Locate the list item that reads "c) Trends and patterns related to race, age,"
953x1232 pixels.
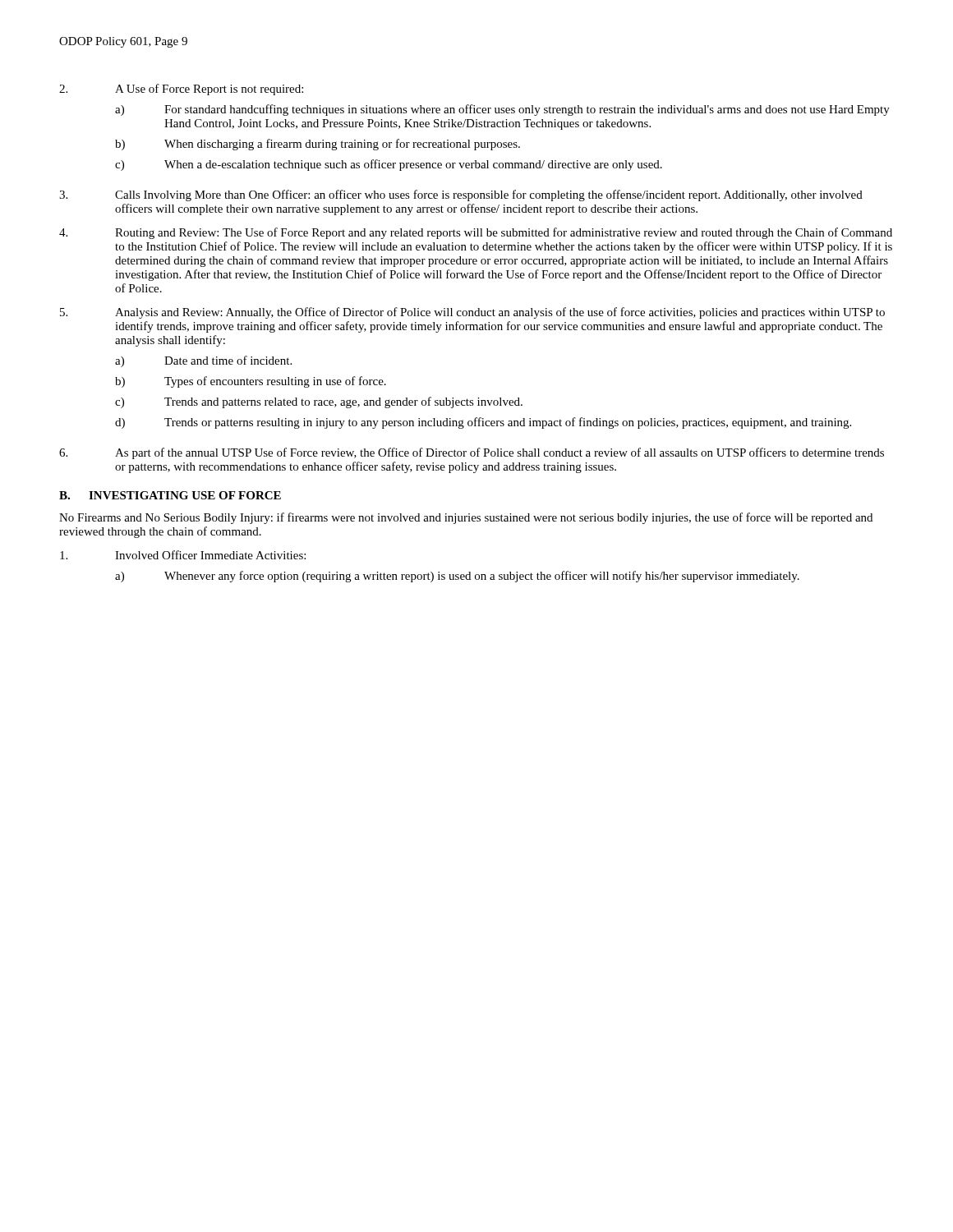(504, 402)
